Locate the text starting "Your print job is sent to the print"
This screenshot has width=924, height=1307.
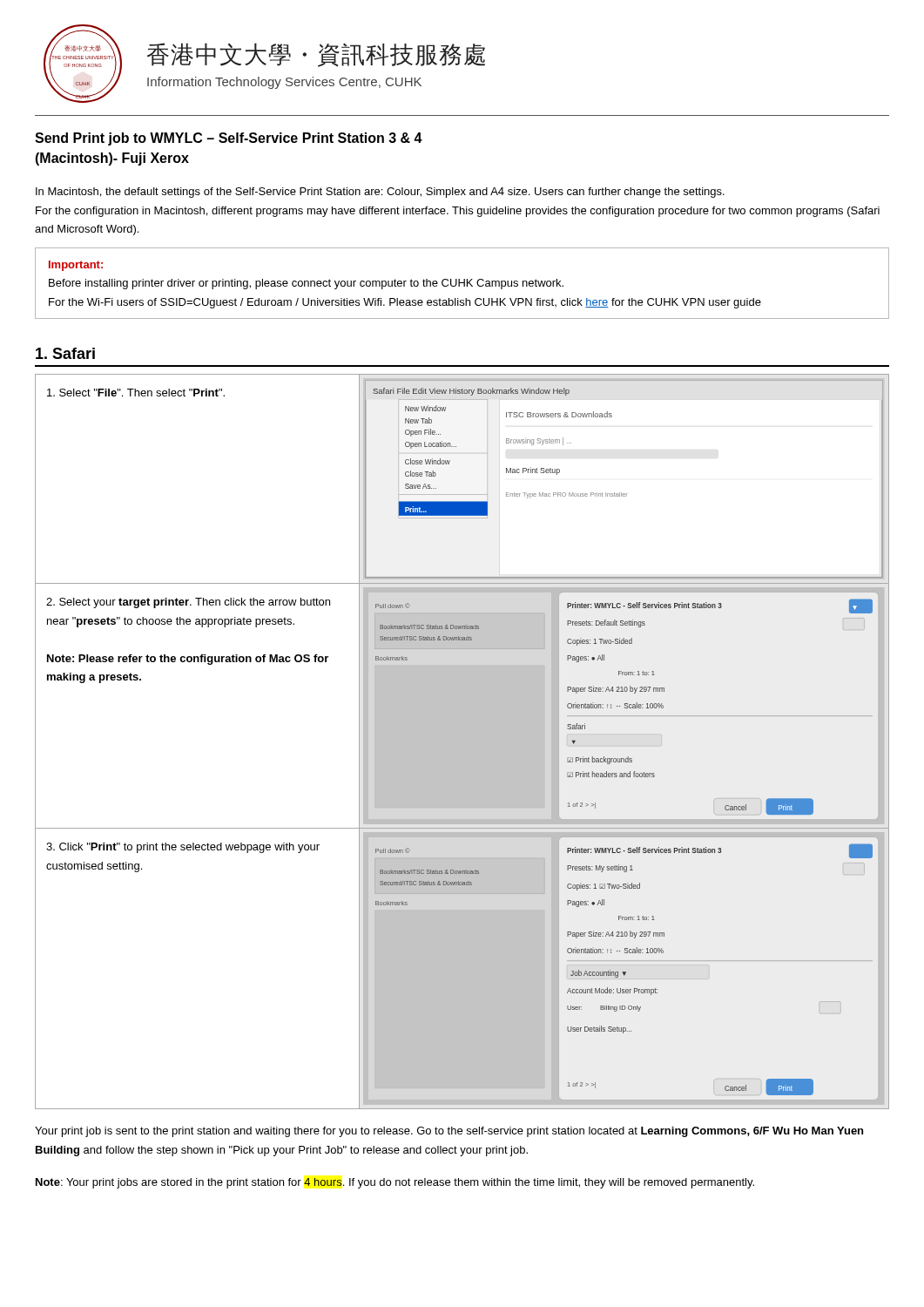pyautogui.click(x=449, y=1140)
